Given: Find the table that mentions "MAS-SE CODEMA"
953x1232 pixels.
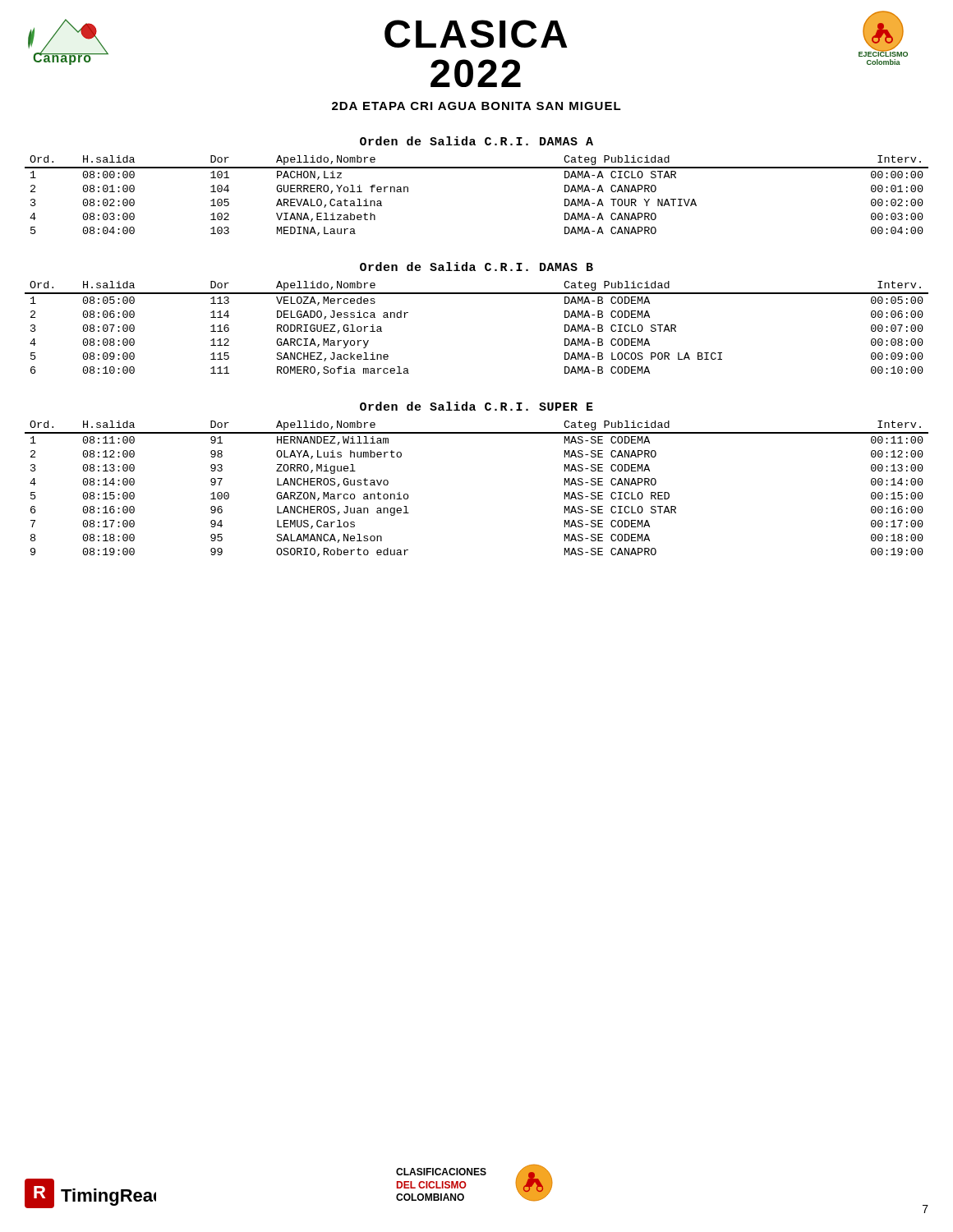Looking at the screenshot, I should click(x=476, y=489).
